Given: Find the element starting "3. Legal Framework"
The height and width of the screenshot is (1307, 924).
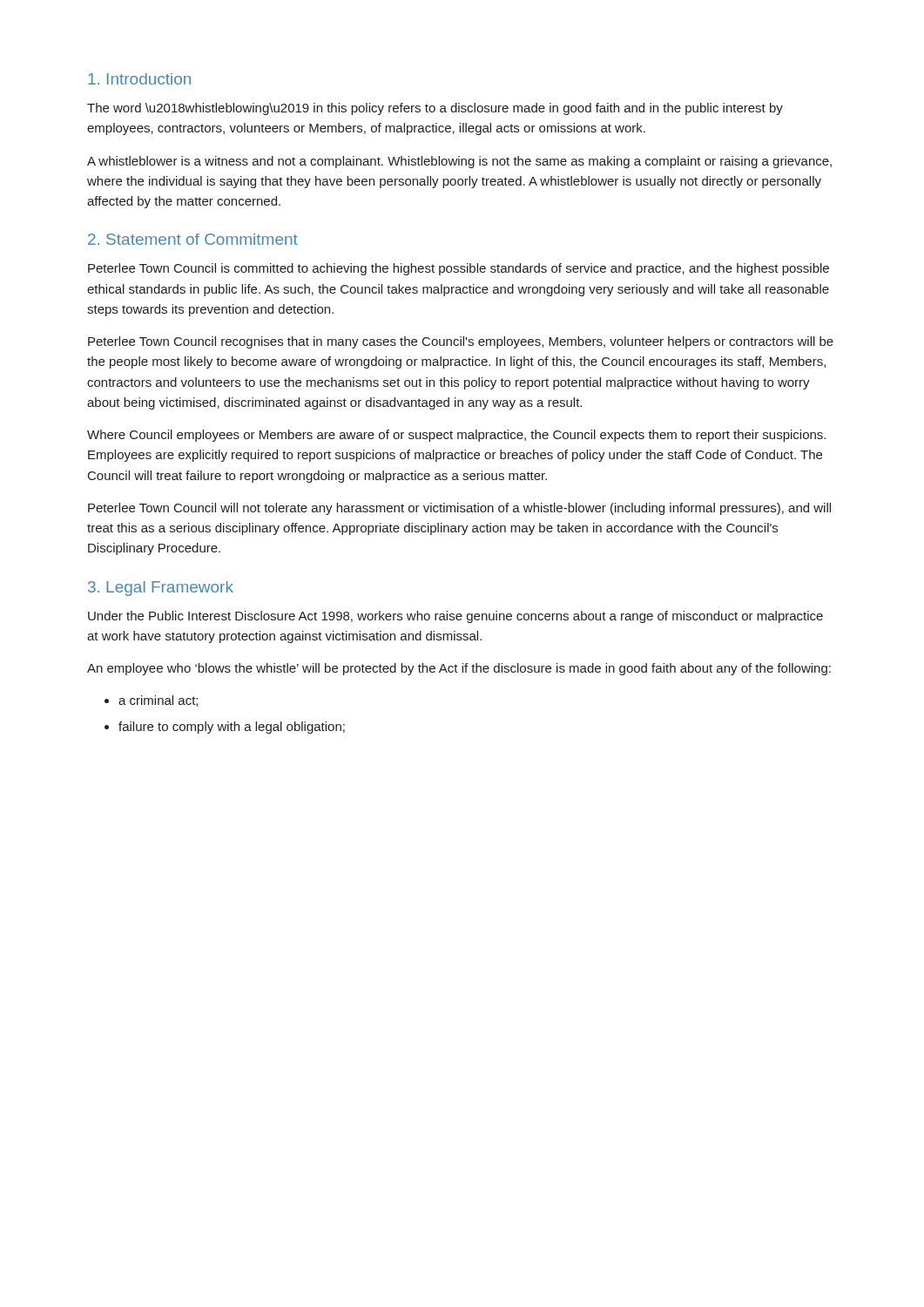Looking at the screenshot, I should [x=161, y=589].
